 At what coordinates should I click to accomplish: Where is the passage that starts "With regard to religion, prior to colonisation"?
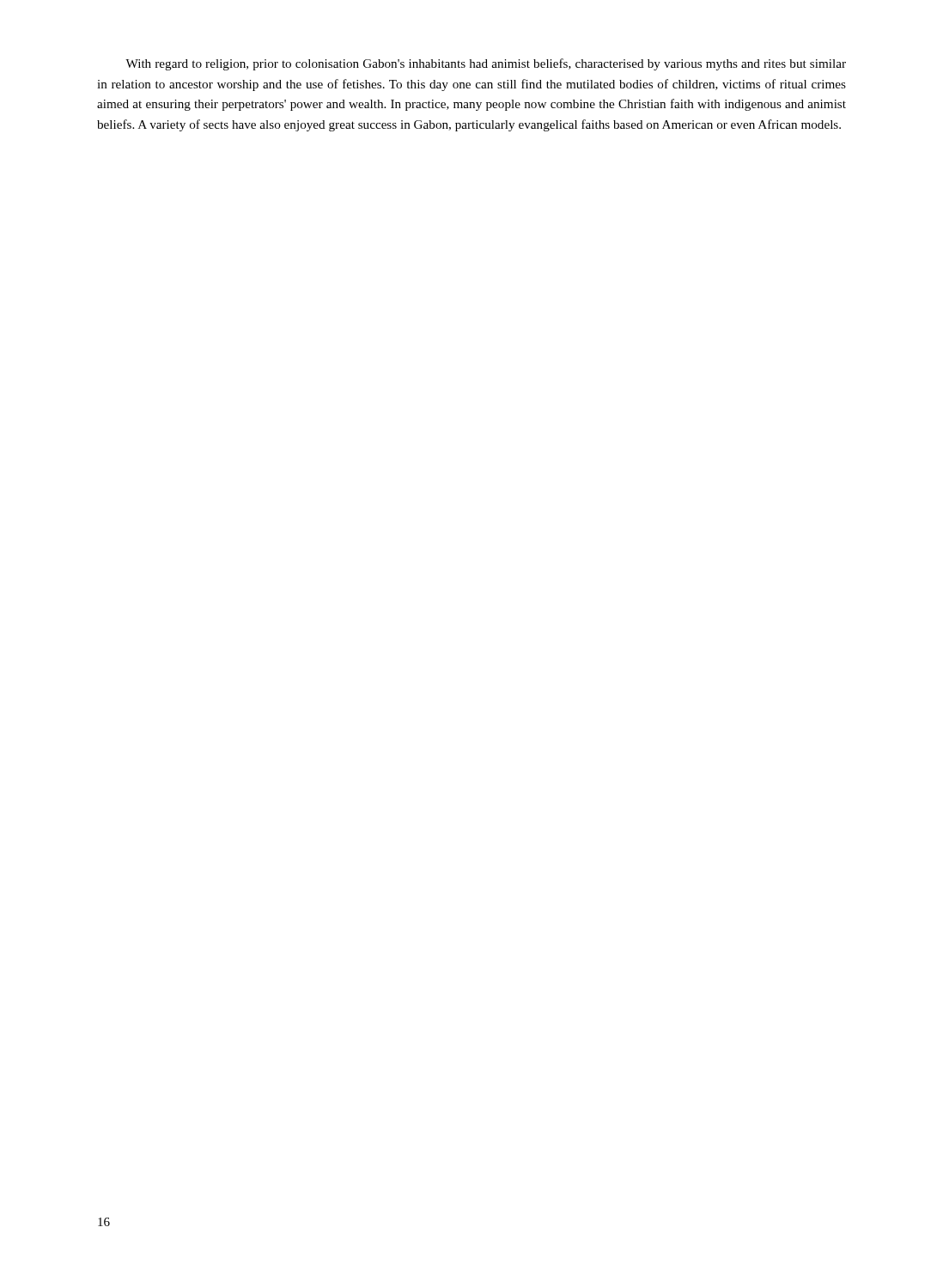472,94
